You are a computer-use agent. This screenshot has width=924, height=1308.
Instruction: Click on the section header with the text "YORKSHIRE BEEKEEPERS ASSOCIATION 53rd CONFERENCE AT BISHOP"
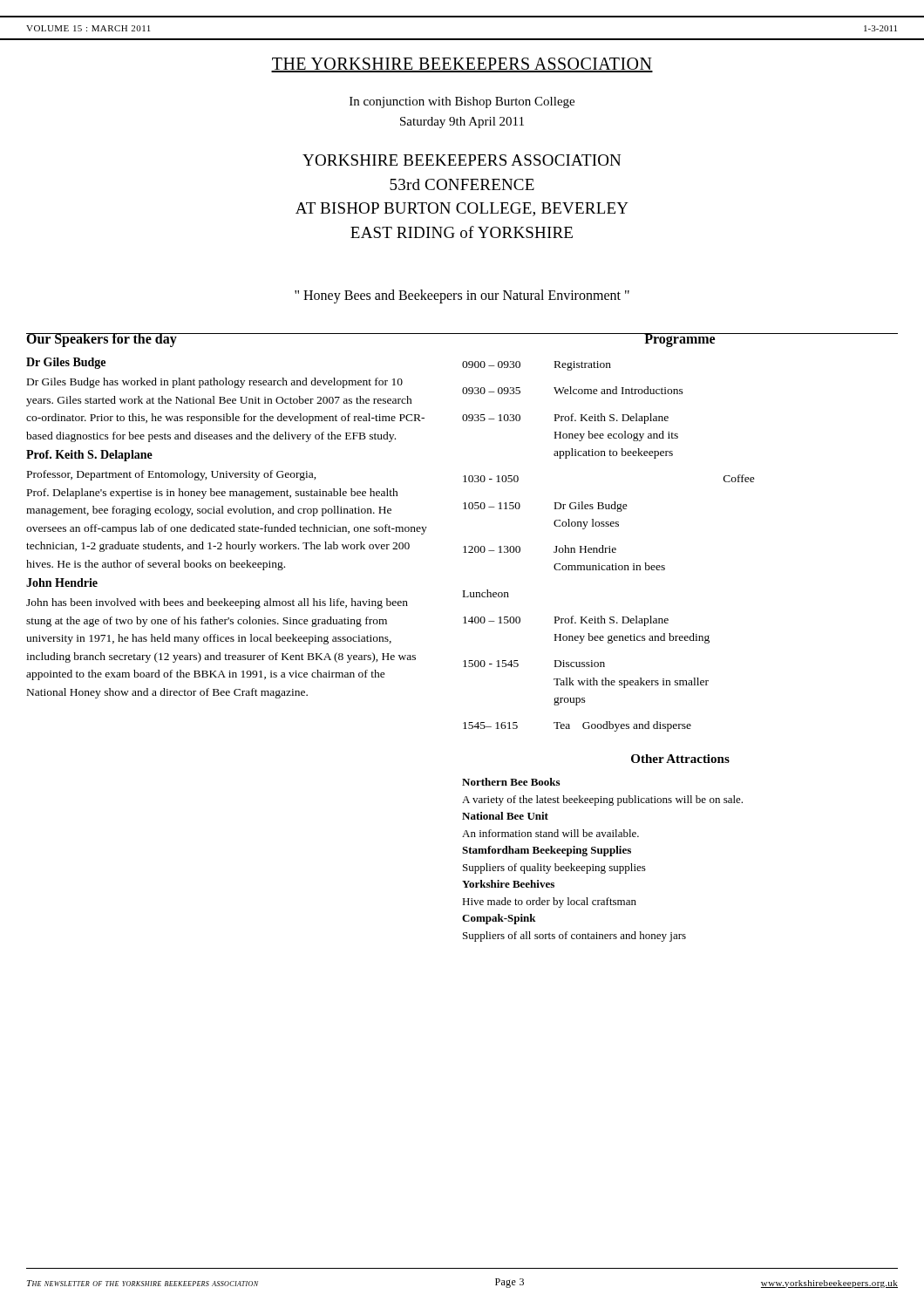[462, 196]
